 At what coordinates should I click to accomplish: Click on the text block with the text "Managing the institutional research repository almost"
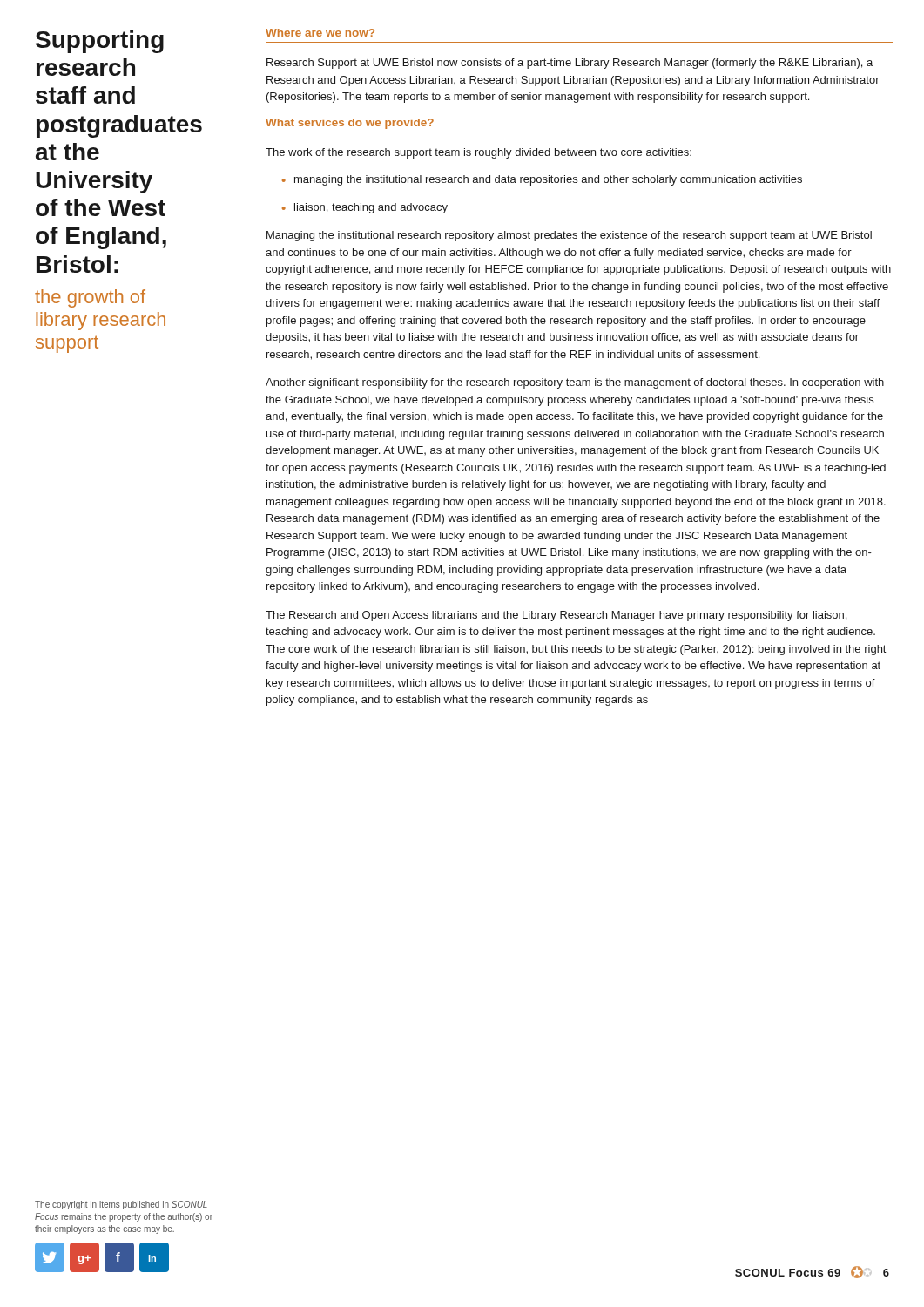tap(579, 294)
